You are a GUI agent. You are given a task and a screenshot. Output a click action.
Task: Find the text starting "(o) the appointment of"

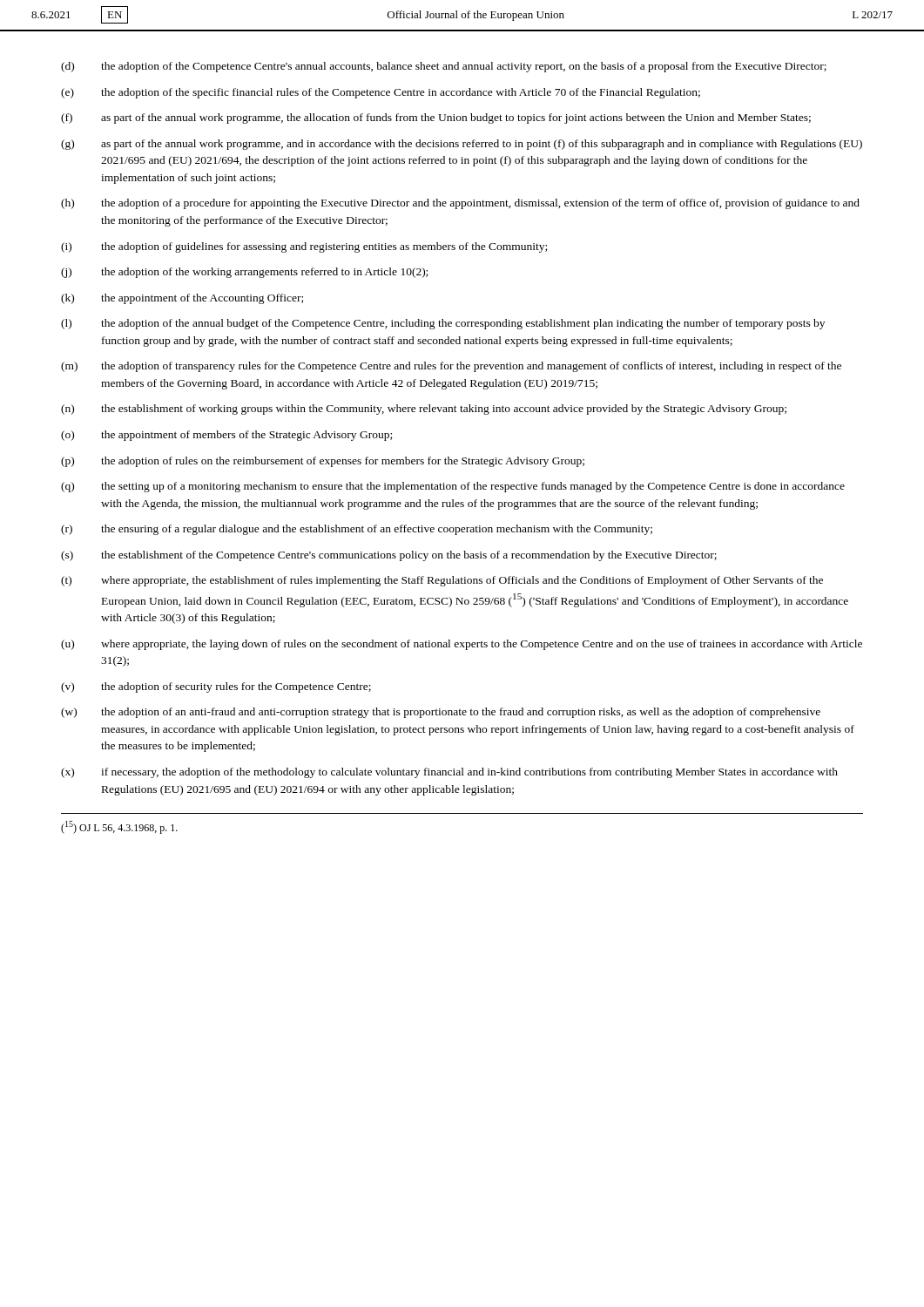226,436
